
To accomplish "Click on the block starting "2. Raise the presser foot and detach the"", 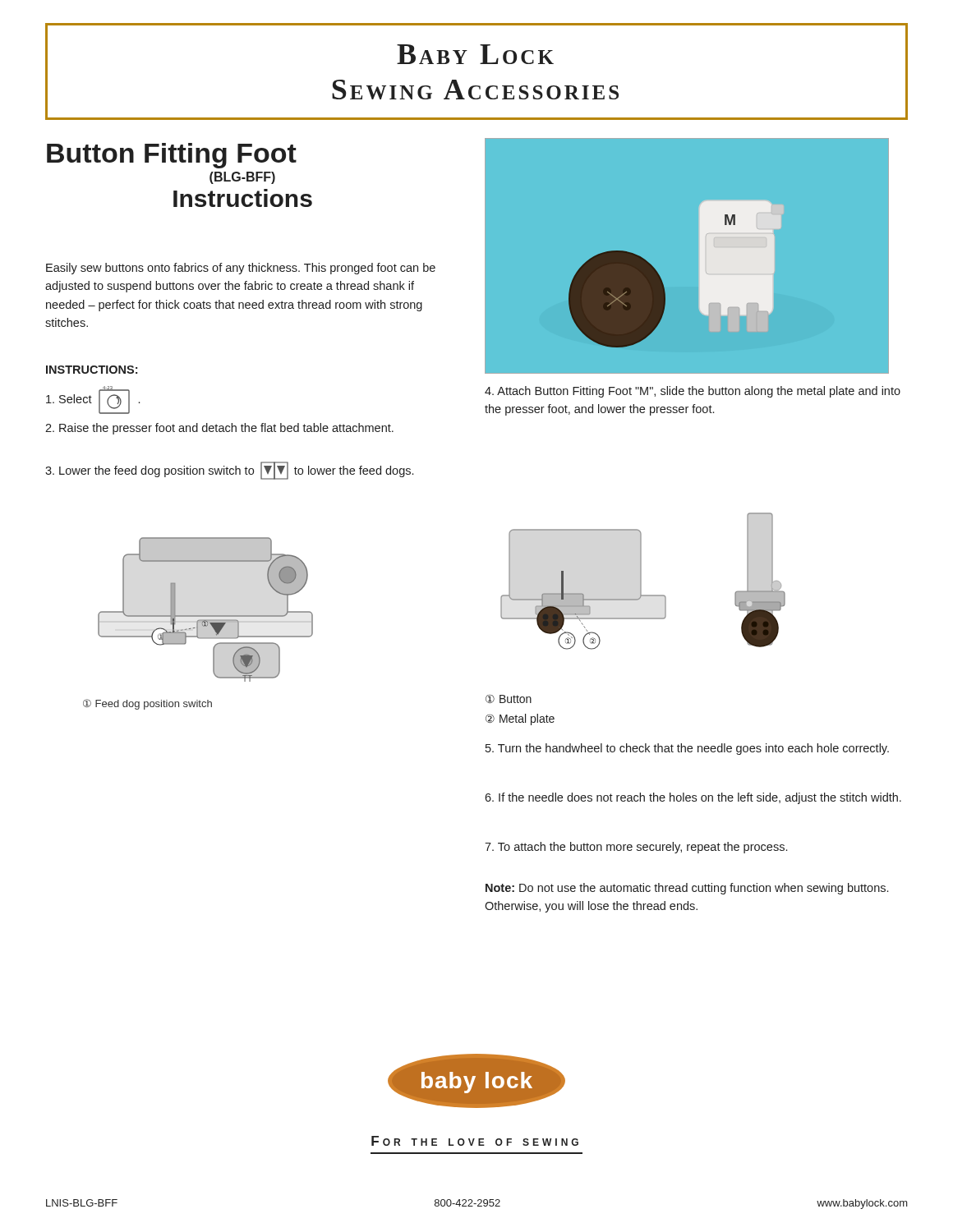I will tap(220, 428).
